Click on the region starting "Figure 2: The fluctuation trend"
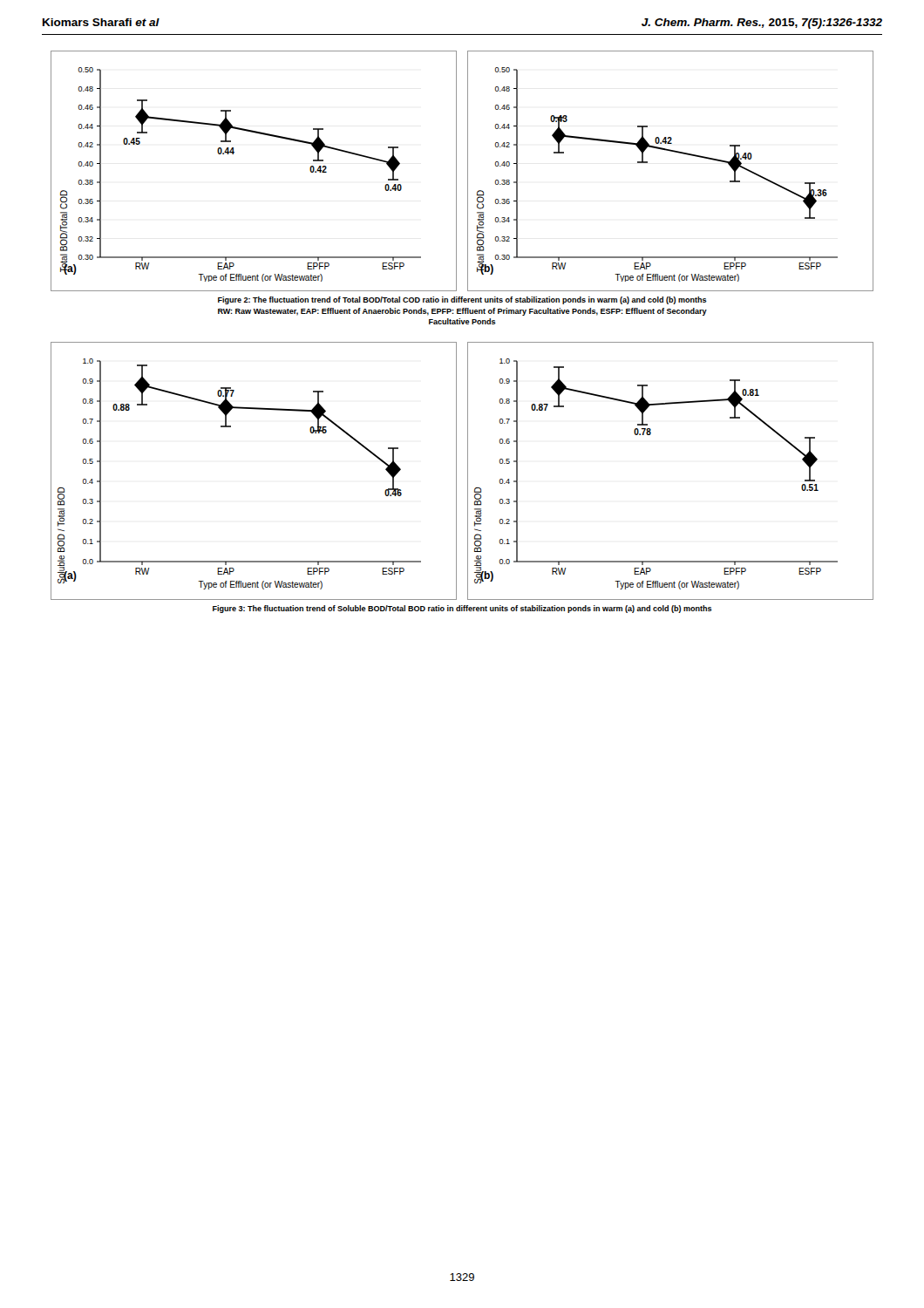 click(462, 311)
